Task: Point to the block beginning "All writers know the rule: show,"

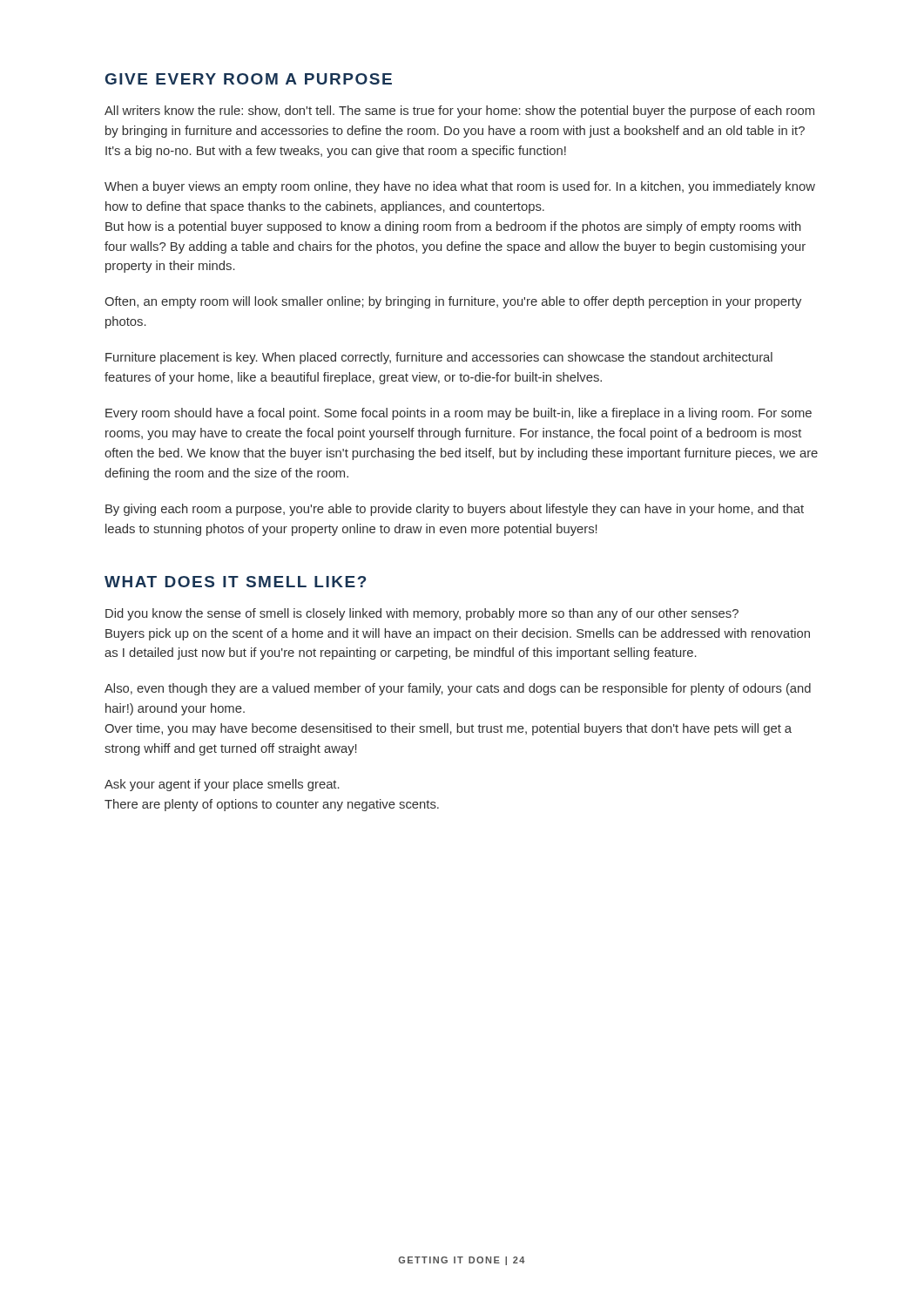Action: click(460, 131)
